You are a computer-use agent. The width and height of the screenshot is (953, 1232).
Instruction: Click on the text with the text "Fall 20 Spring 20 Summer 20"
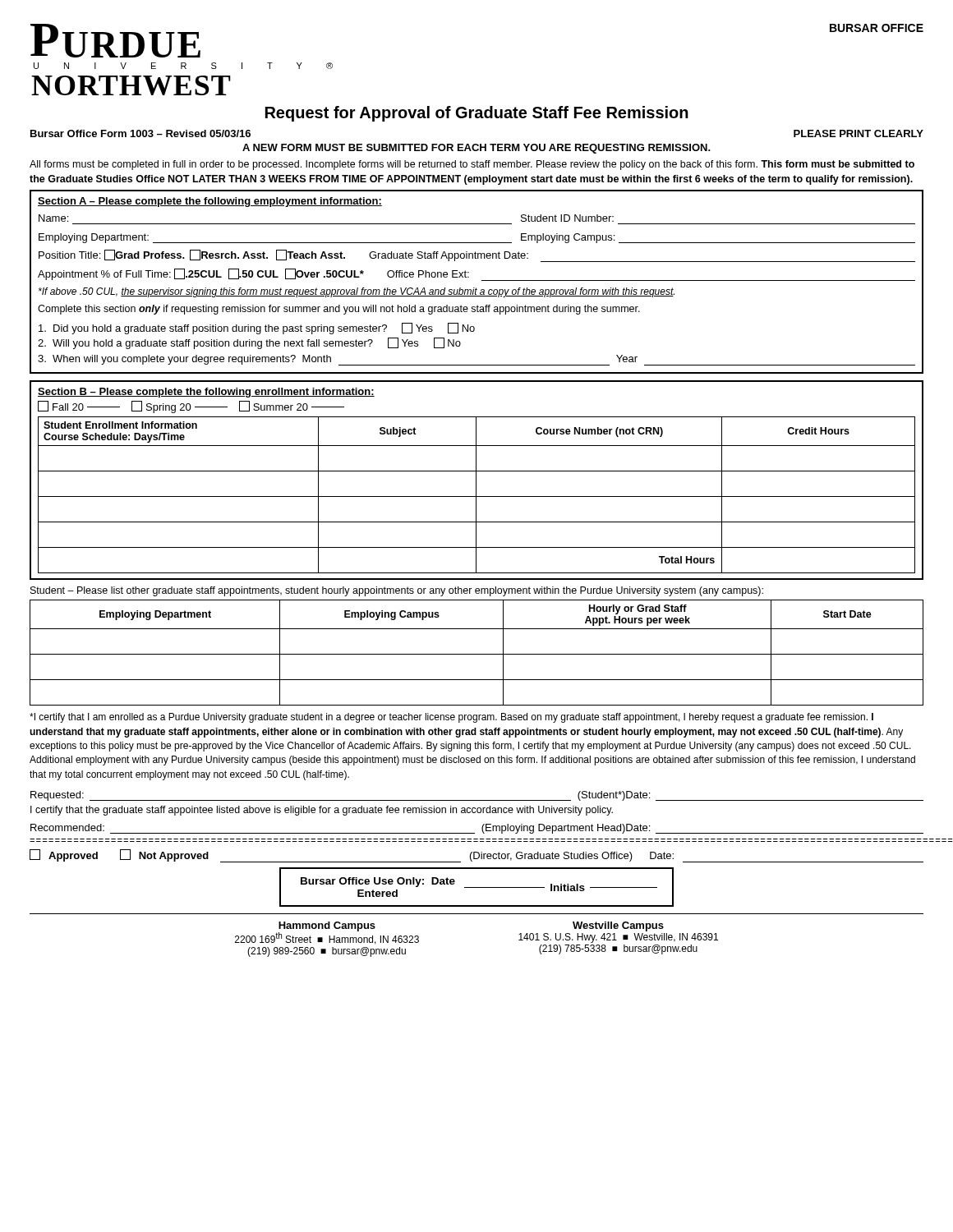pyautogui.click(x=191, y=407)
